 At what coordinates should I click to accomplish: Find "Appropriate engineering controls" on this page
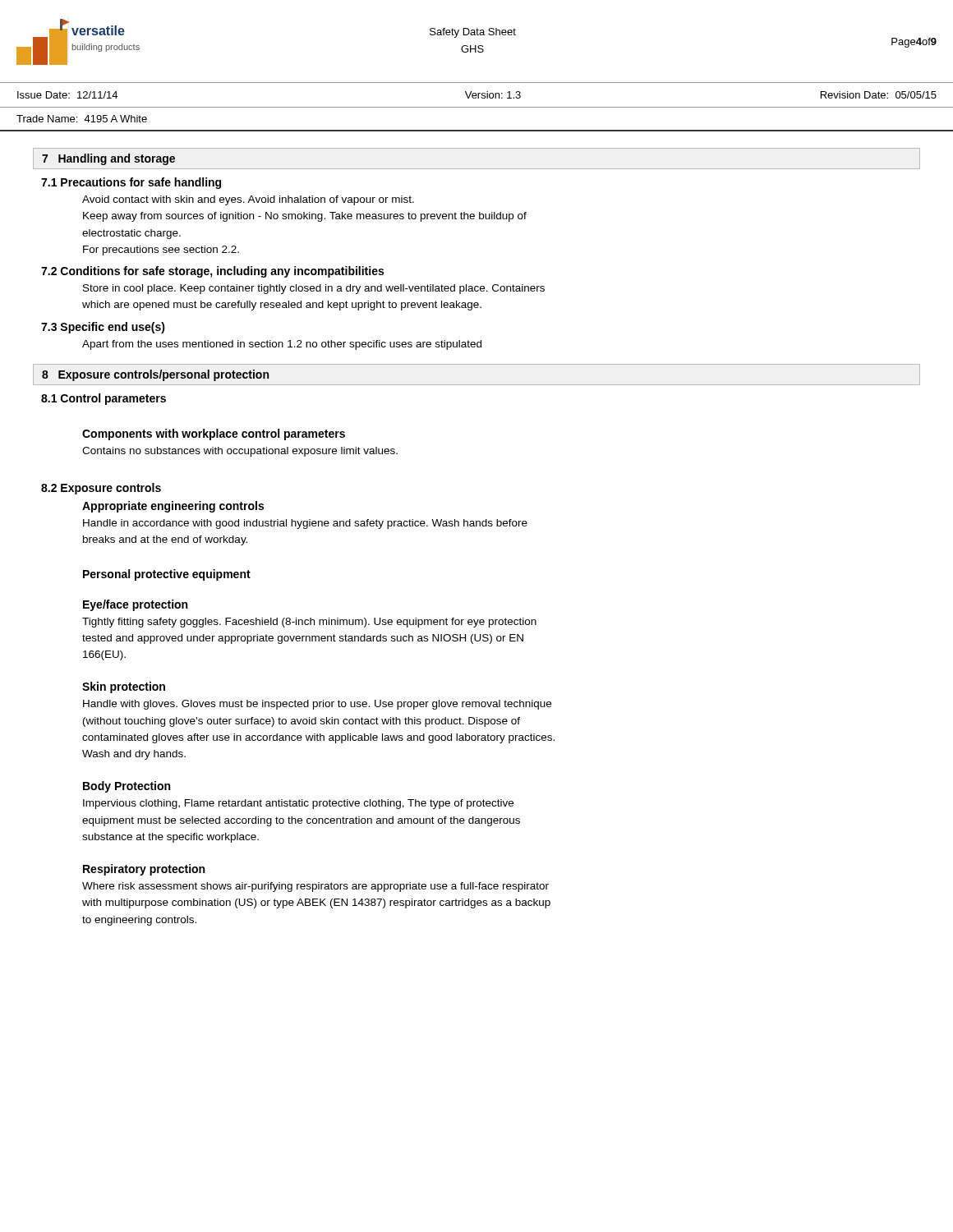point(173,506)
